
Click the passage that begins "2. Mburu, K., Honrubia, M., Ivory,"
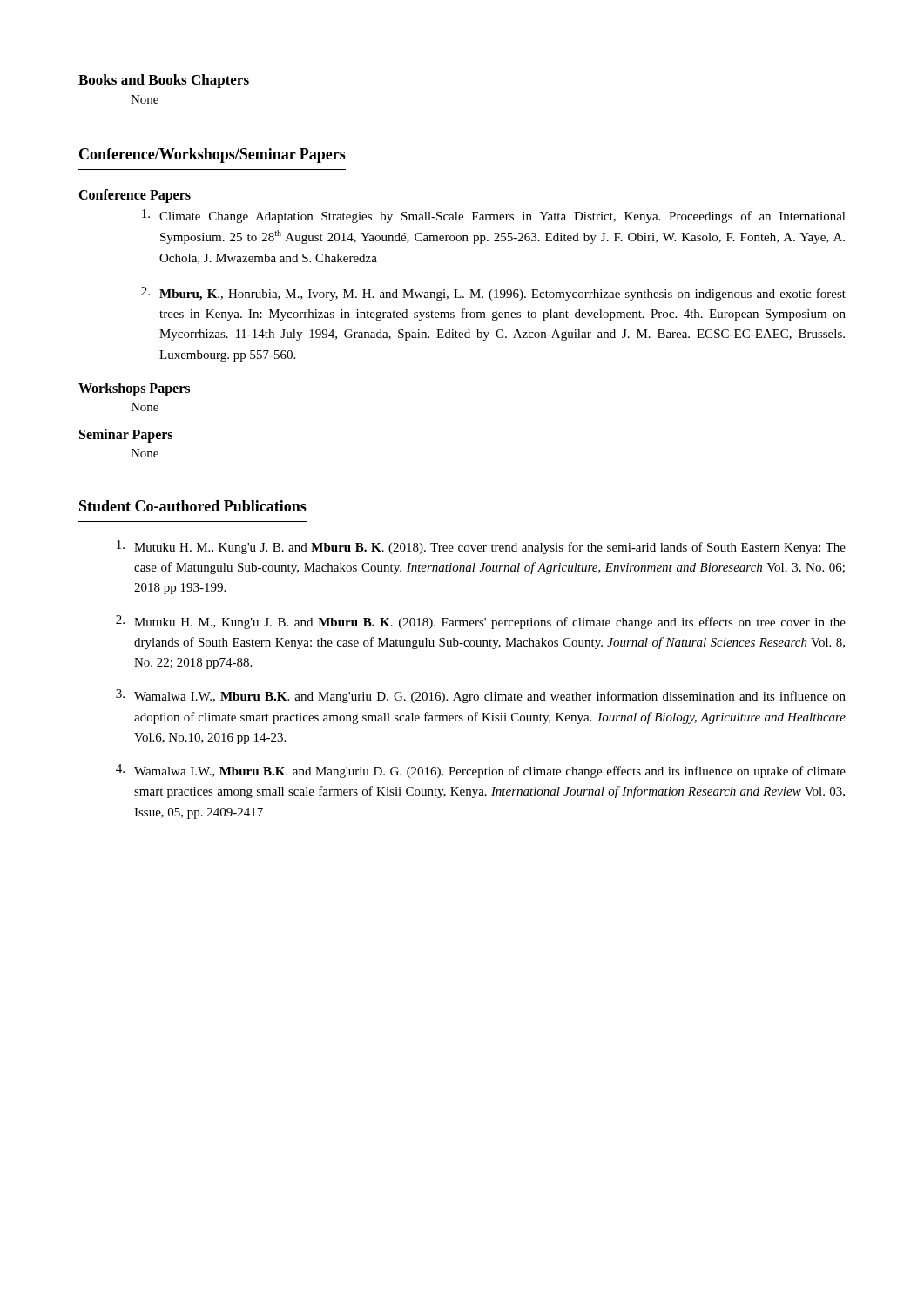(x=486, y=324)
